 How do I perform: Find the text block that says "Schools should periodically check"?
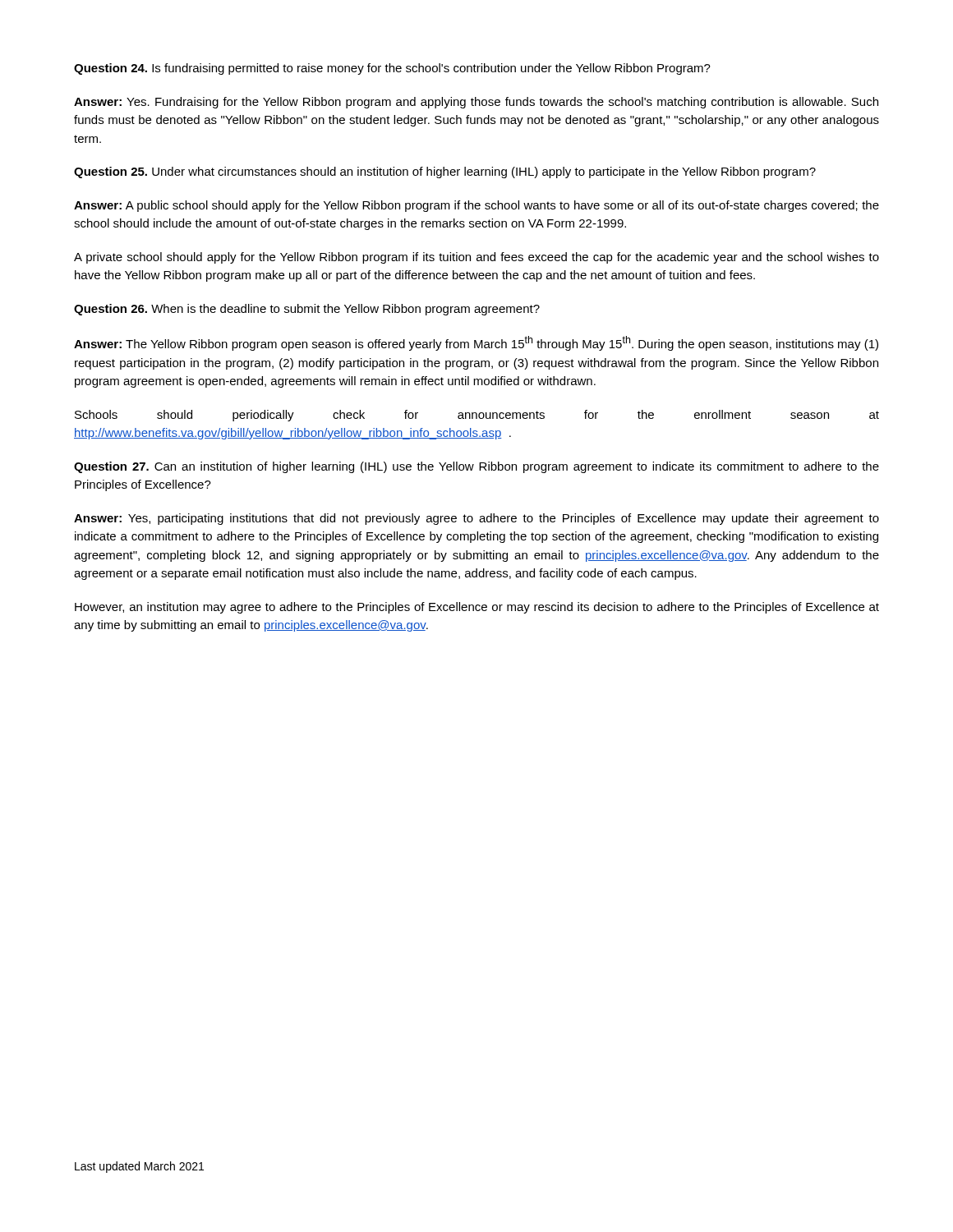tap(476, 423)
